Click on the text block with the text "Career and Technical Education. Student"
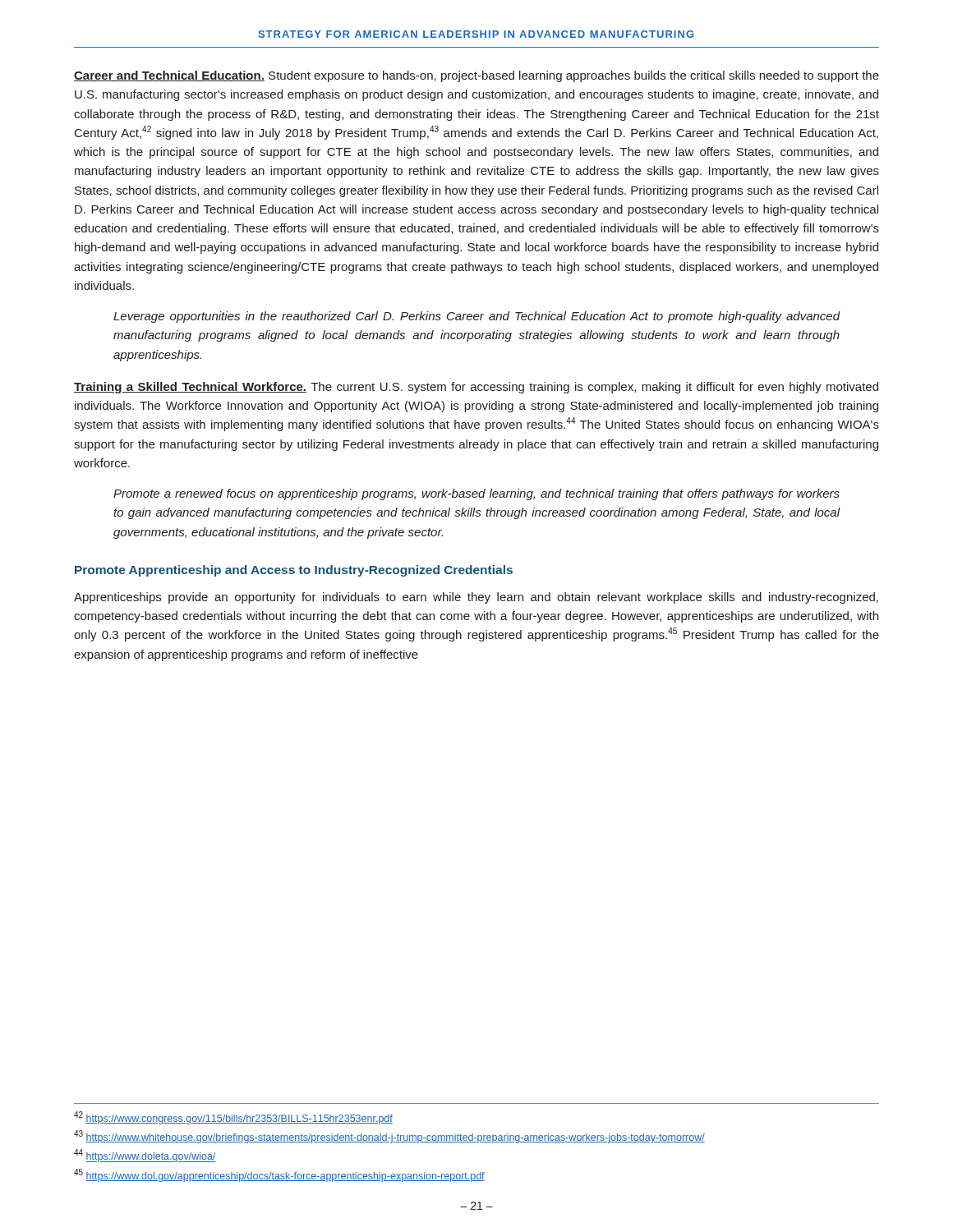 pos(476,180)
